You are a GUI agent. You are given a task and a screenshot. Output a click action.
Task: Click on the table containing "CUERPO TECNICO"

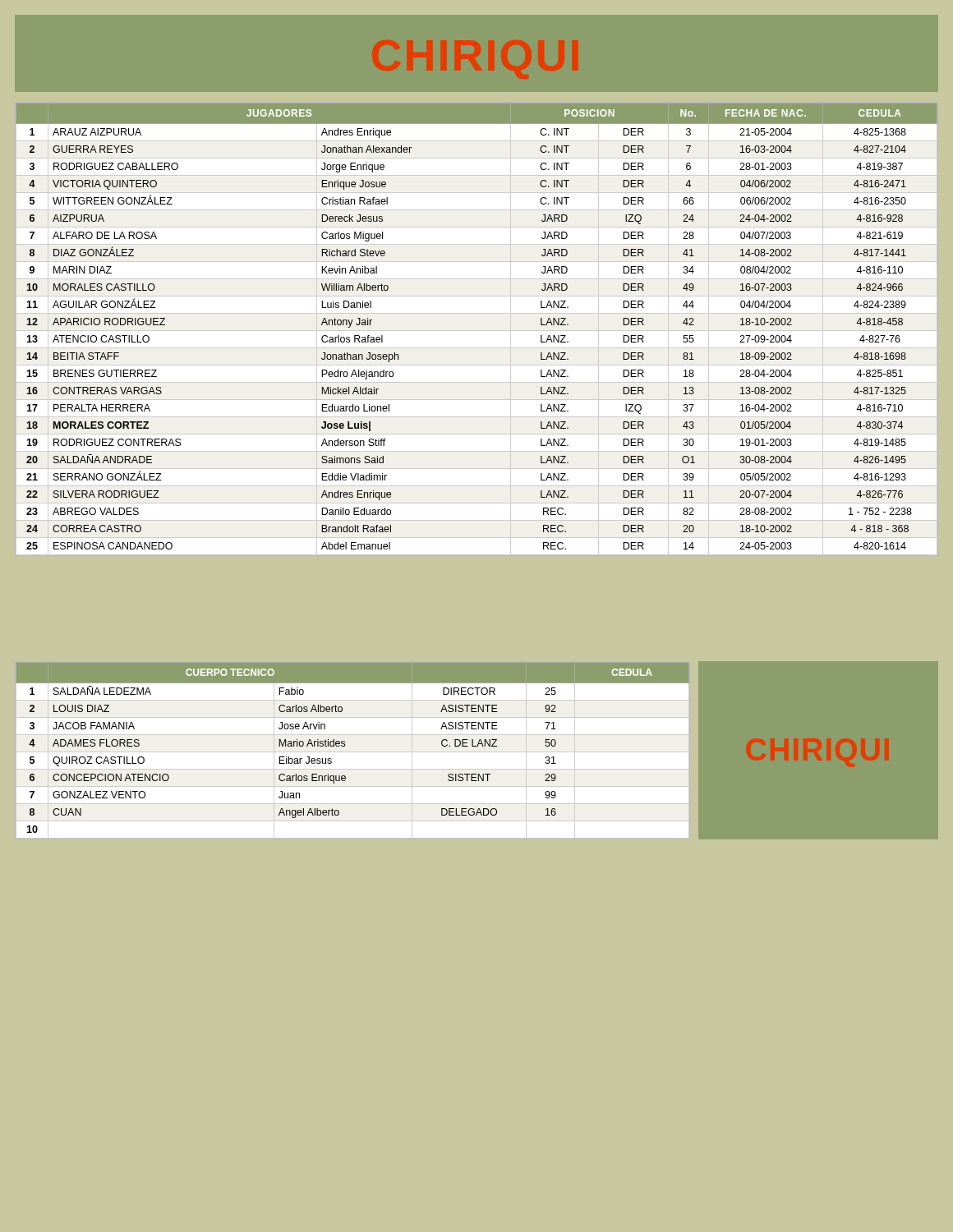352,750
